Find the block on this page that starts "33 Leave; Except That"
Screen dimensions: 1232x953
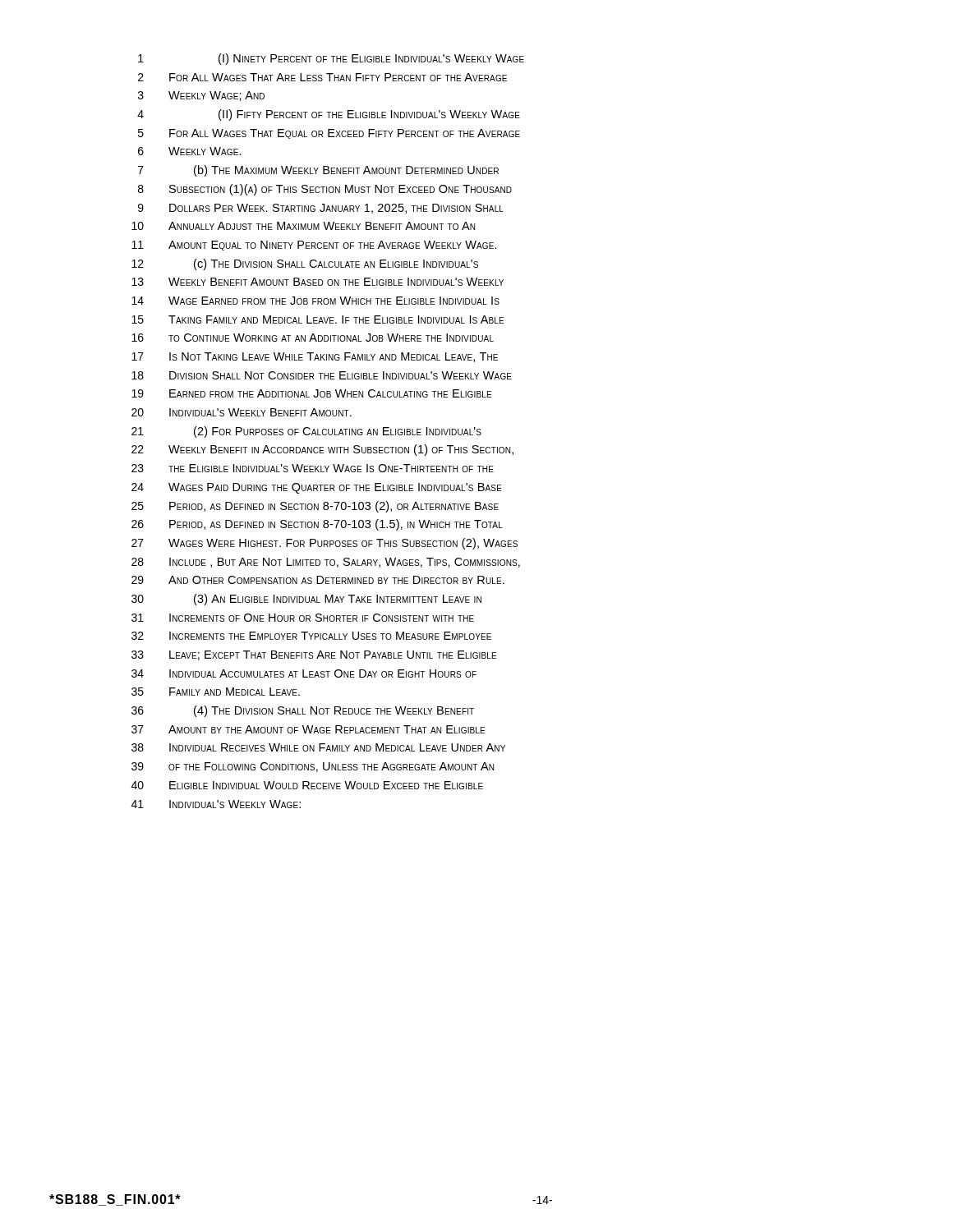302,655
